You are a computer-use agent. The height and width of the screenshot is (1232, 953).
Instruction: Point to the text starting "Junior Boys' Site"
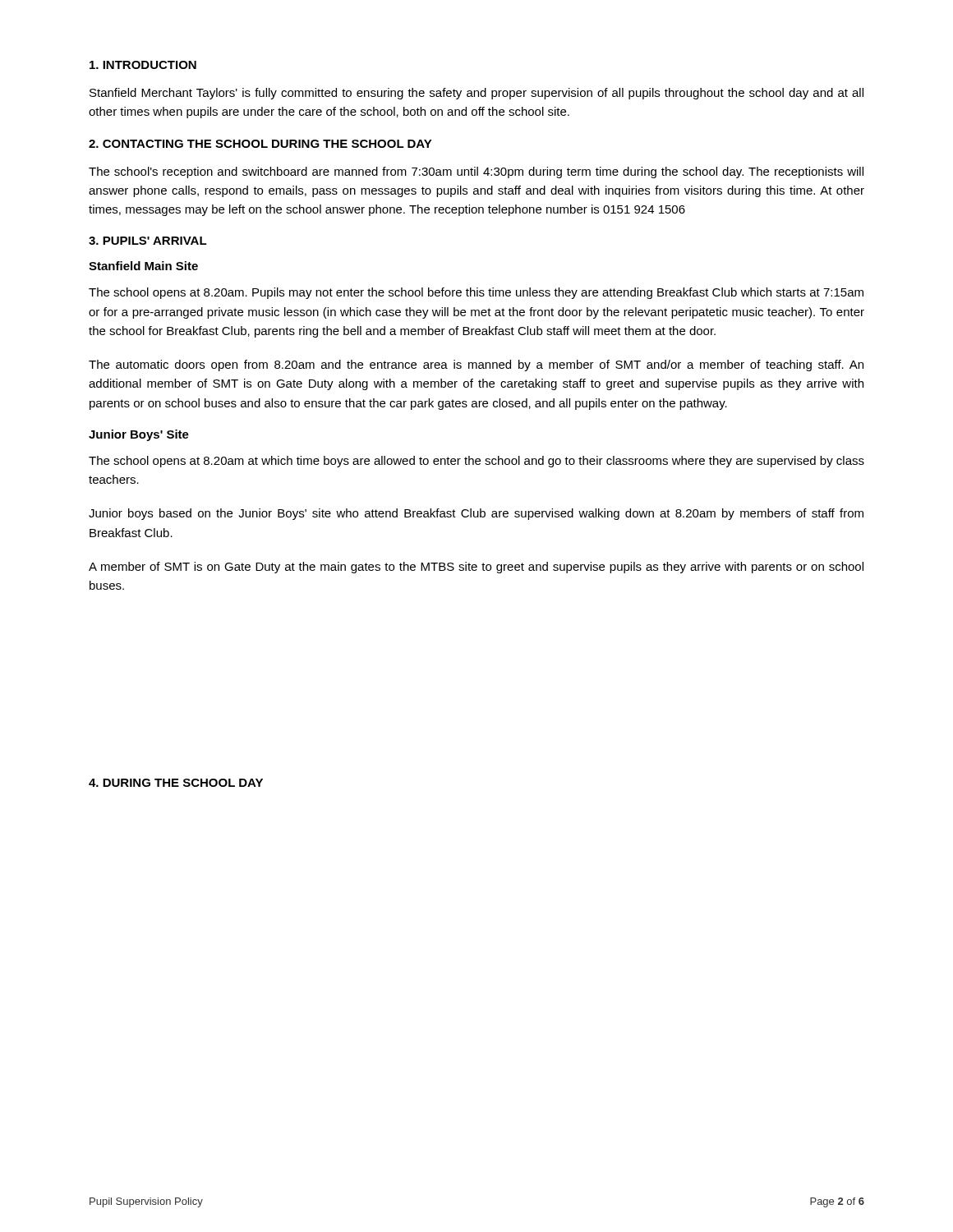(x=139, y=434)
